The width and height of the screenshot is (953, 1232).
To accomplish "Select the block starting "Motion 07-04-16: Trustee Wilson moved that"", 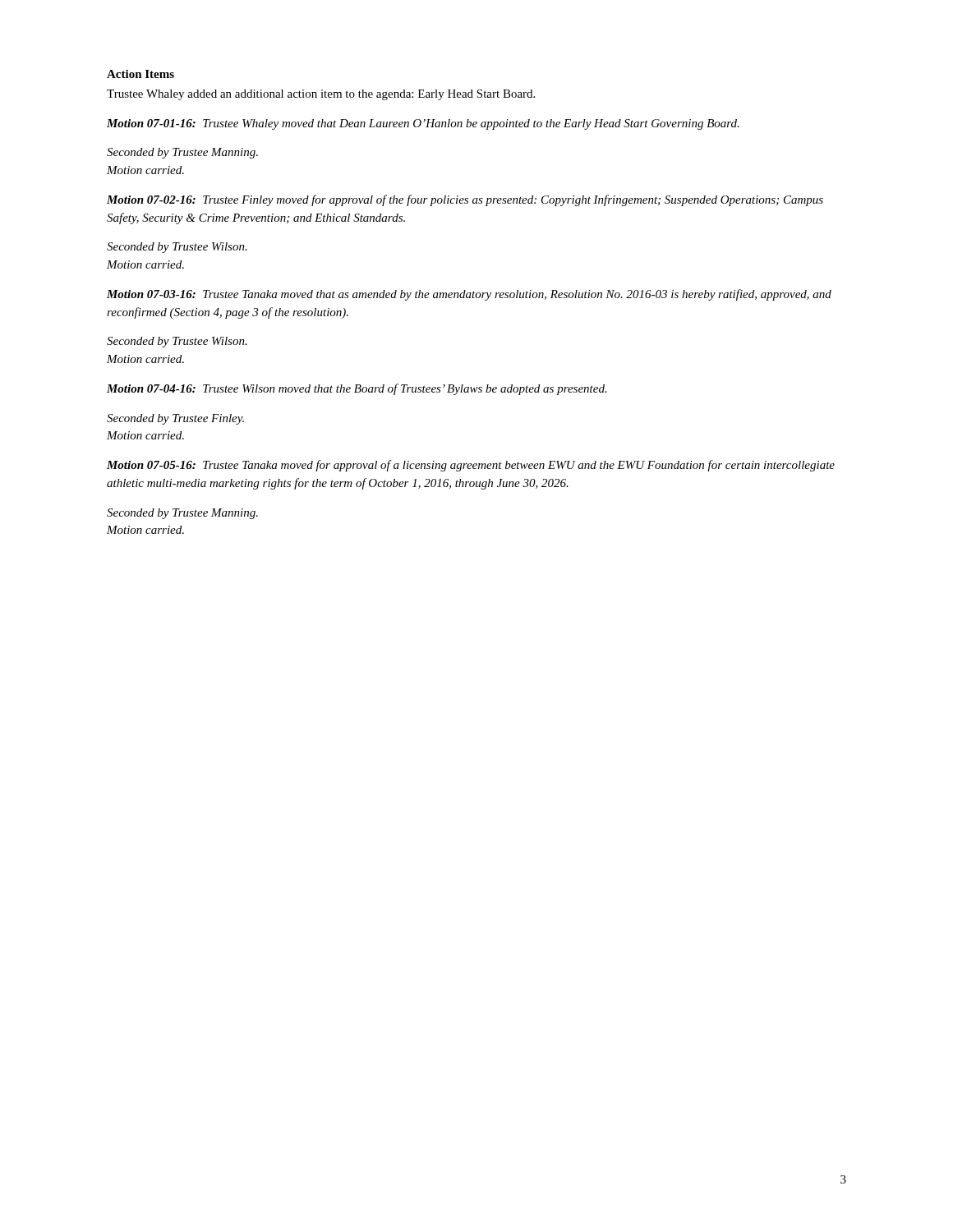I will point(357,388).
